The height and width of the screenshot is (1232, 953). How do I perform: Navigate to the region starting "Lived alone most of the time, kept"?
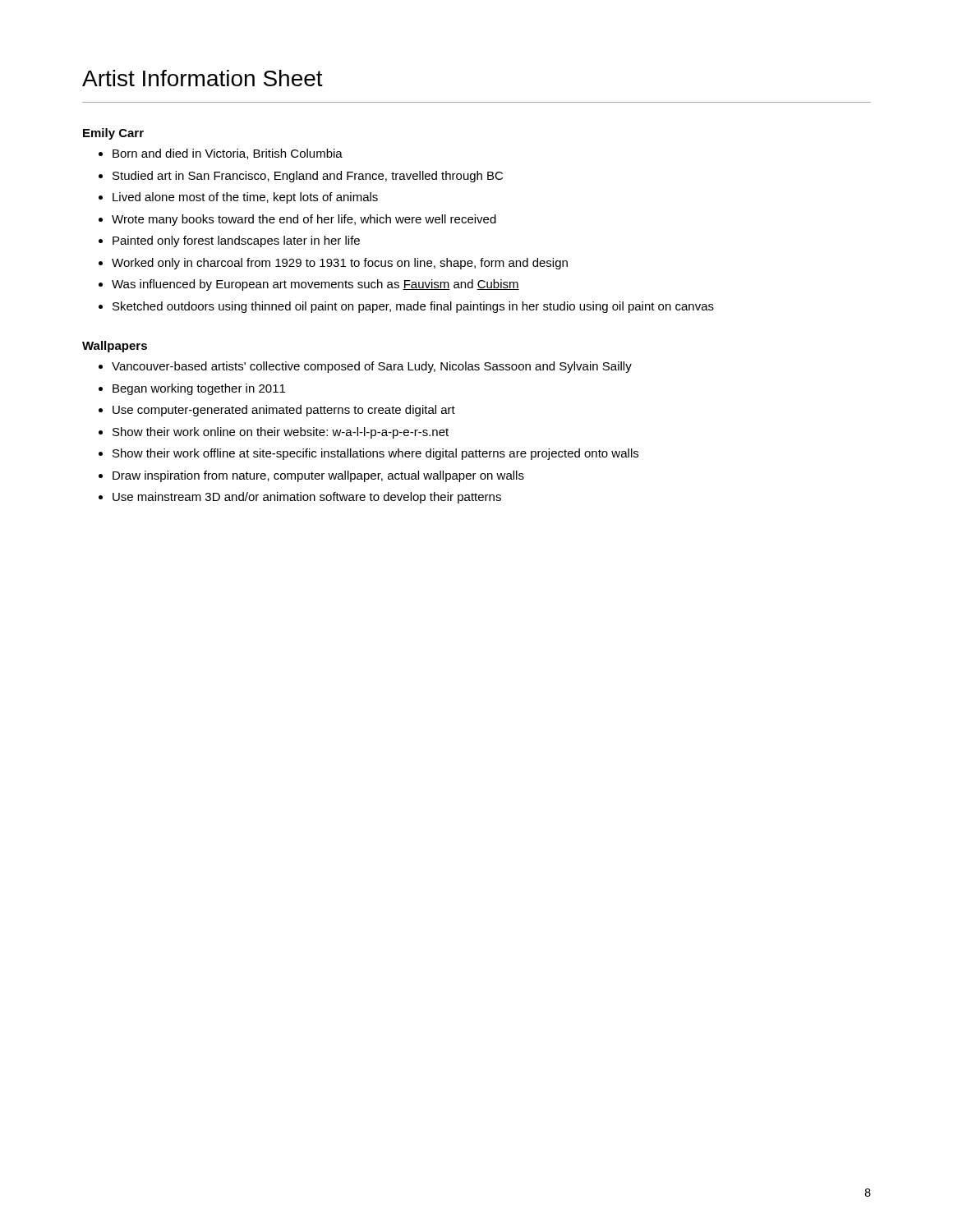coord(245,198)
